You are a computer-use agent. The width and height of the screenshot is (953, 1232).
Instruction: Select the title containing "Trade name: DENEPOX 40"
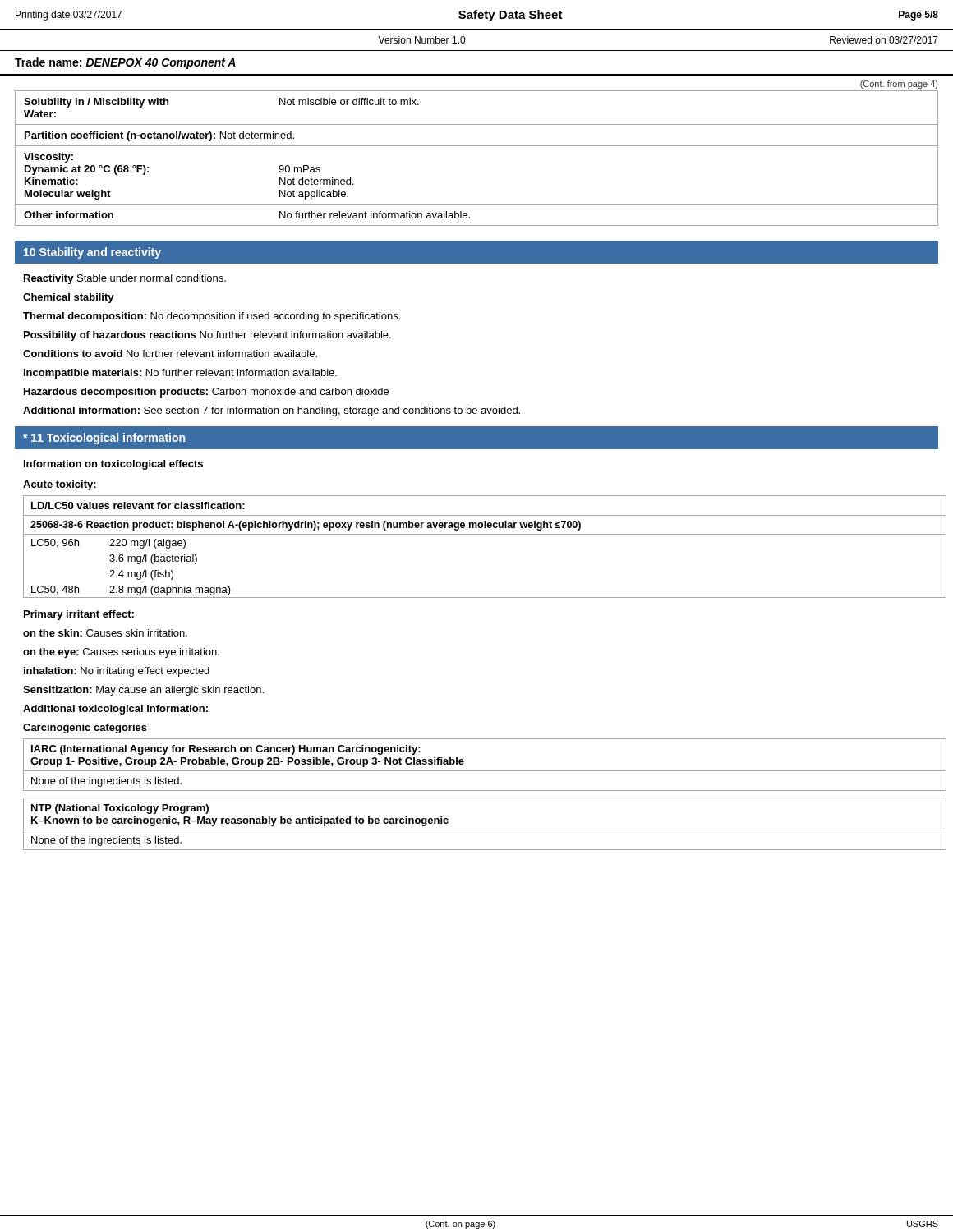point(125,62)
